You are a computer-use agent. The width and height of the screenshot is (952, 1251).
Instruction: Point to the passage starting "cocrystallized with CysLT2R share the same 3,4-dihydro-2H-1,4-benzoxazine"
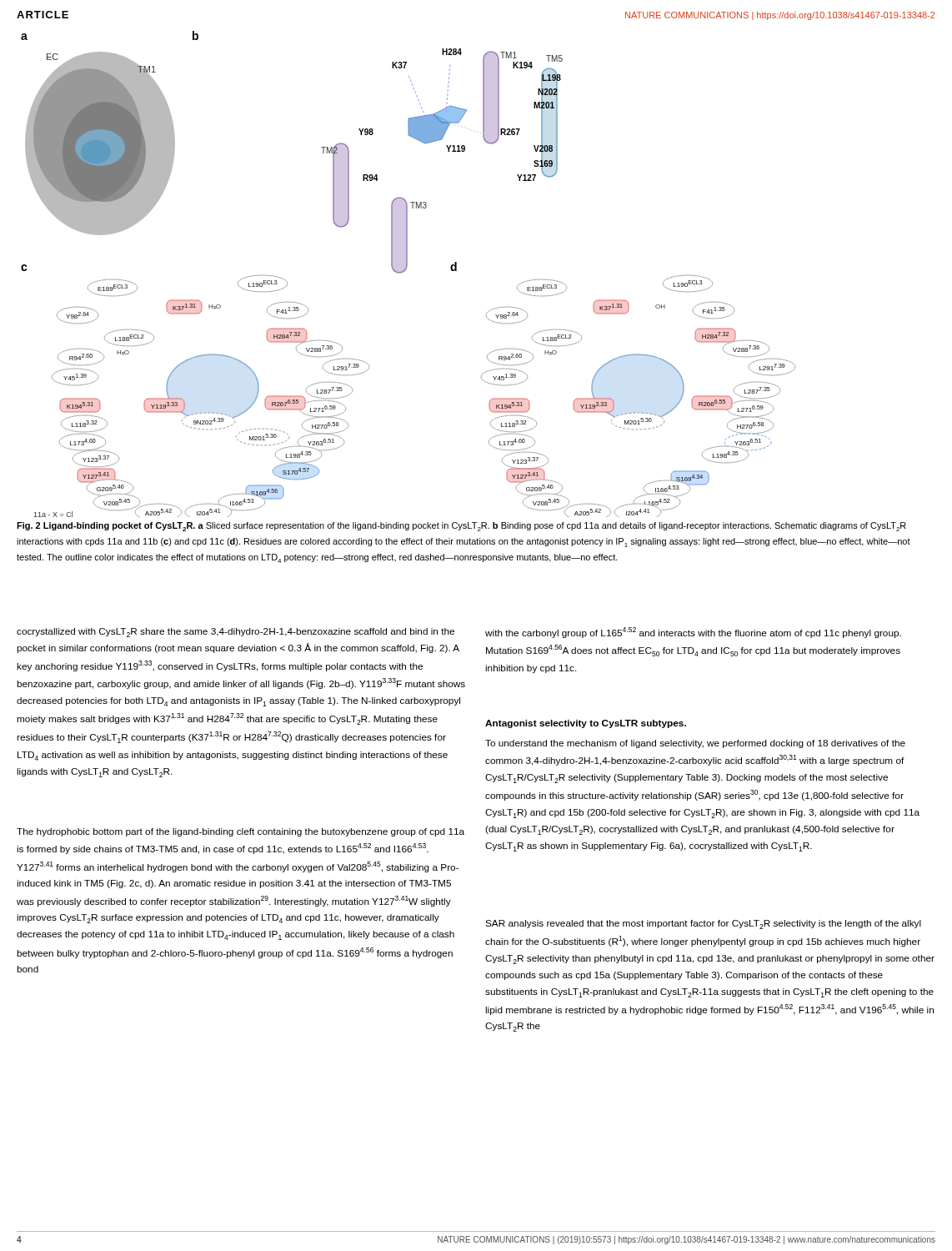tap(241, 702)
